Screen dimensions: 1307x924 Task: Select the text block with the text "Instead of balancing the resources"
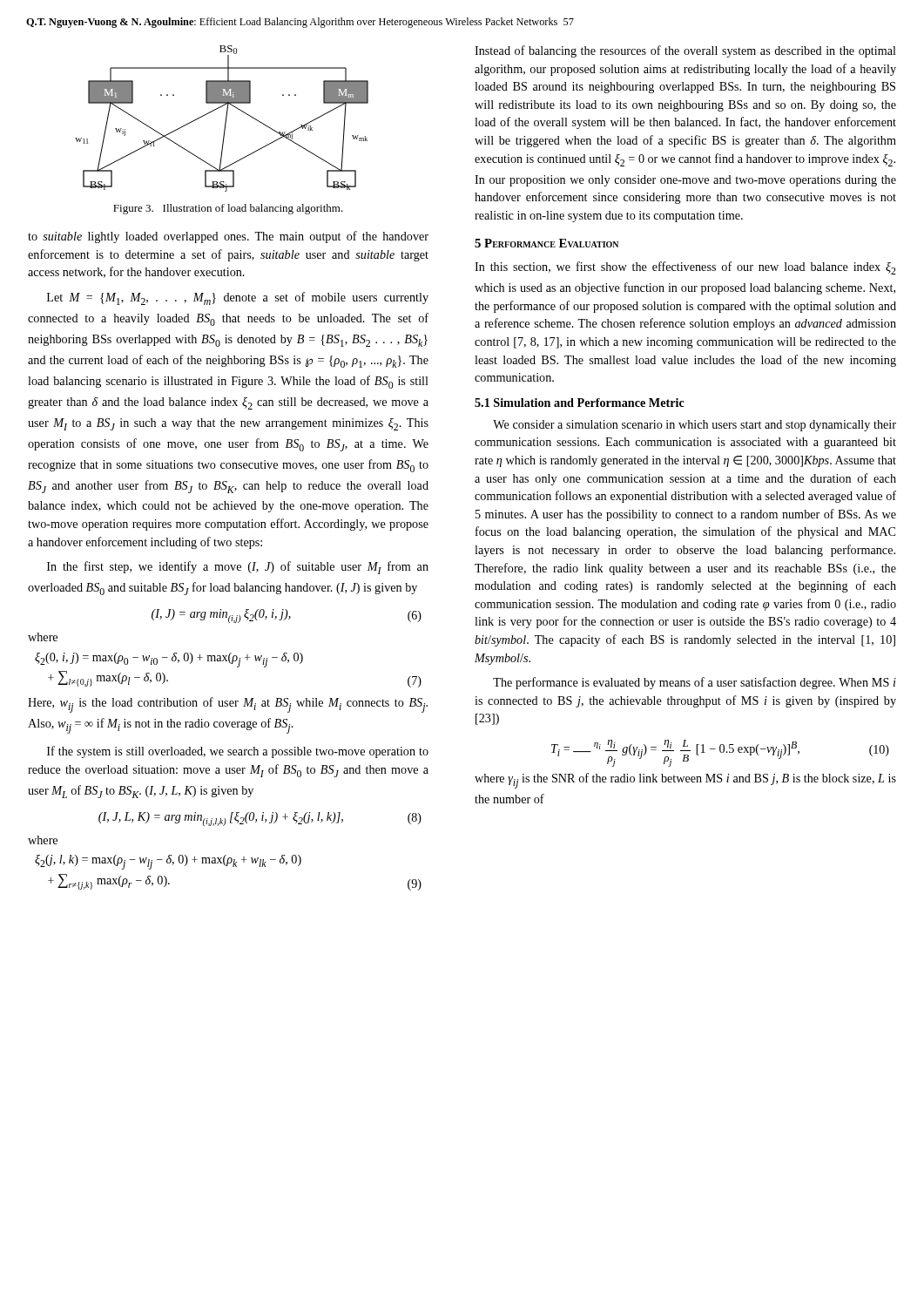[x=685, y=133]
